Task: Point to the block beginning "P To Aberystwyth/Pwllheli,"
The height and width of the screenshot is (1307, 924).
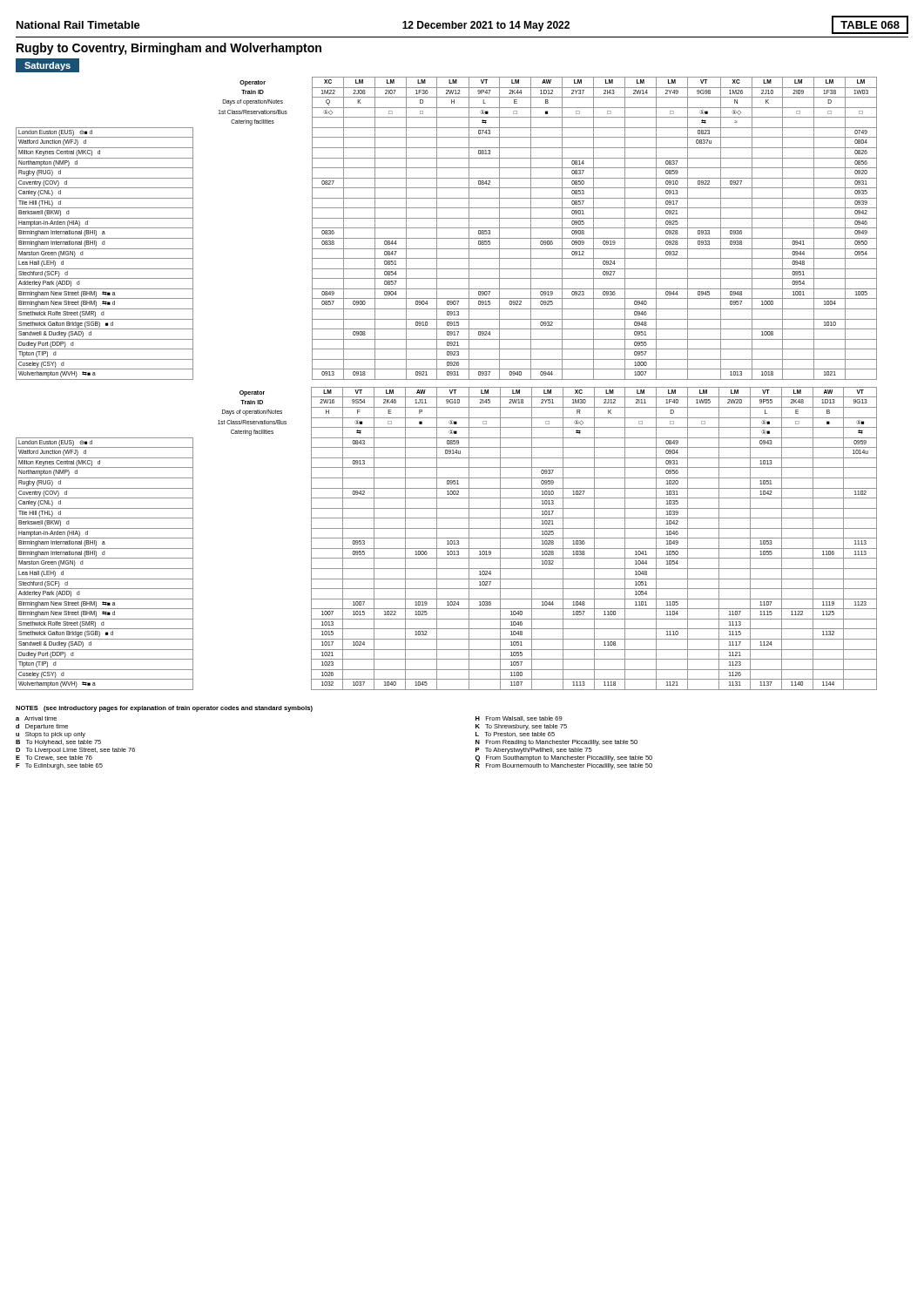Action: (533, 750)
